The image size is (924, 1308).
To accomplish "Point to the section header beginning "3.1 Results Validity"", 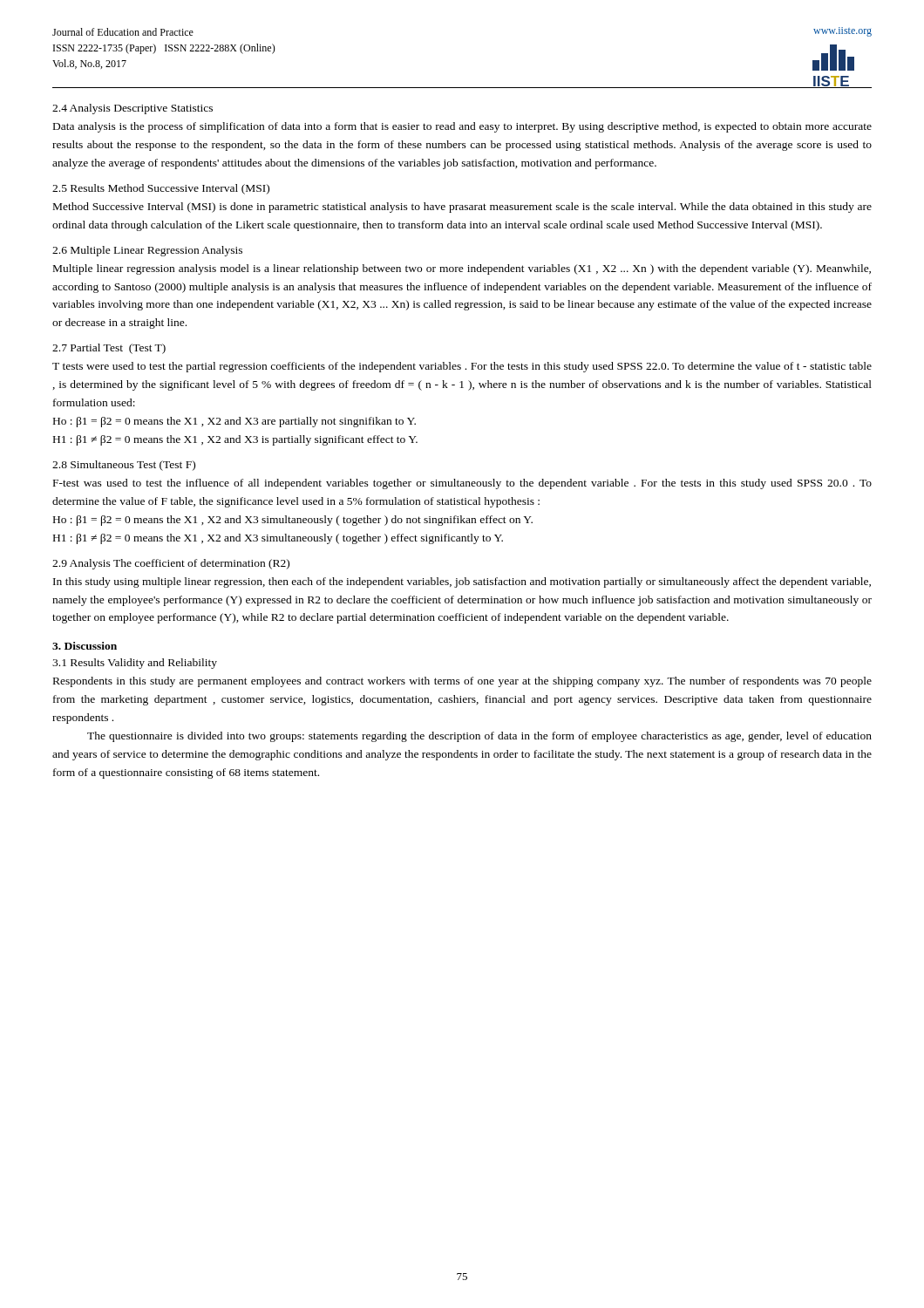I will pos(135,663).
